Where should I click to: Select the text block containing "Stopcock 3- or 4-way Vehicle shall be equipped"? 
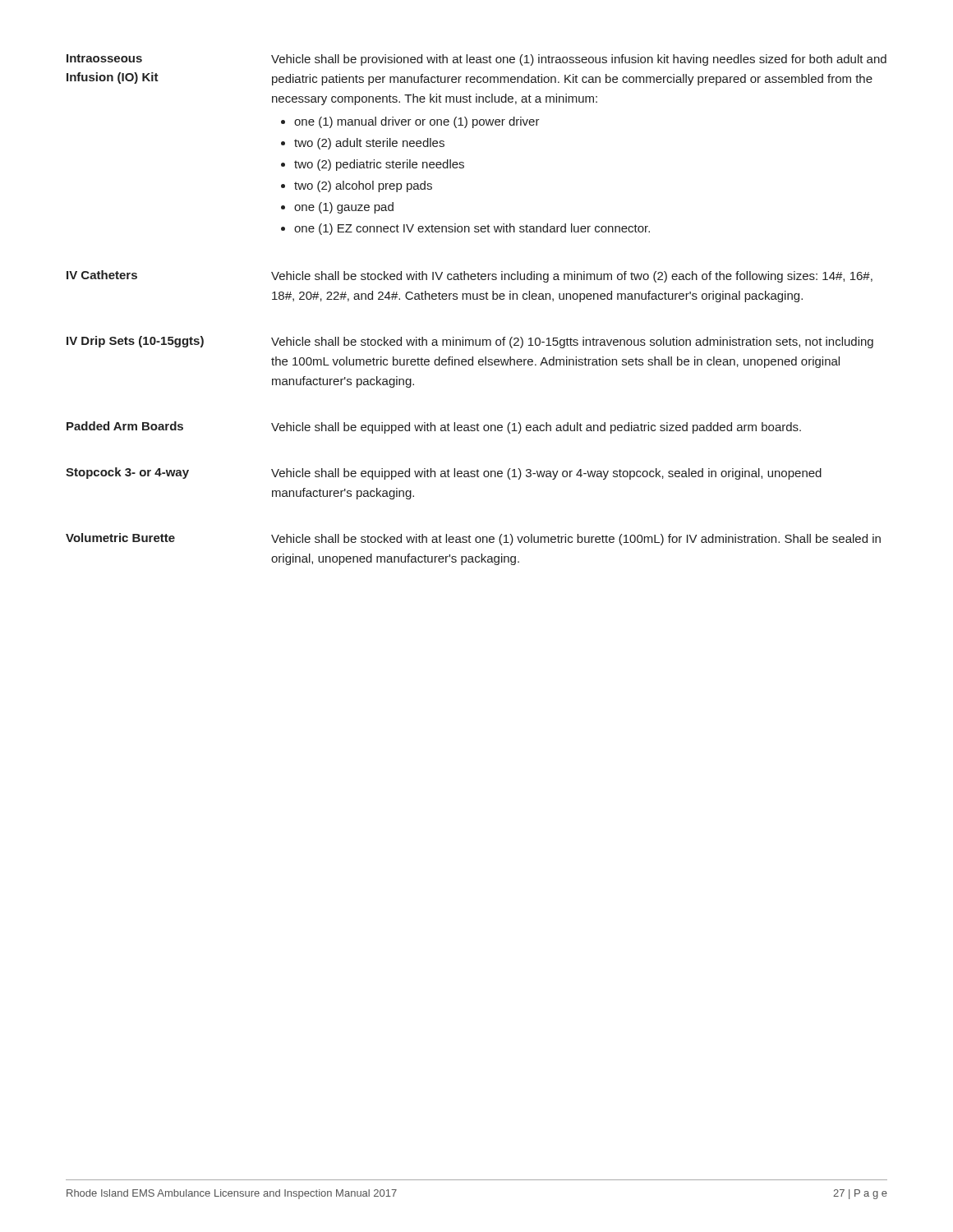(476, 483)
